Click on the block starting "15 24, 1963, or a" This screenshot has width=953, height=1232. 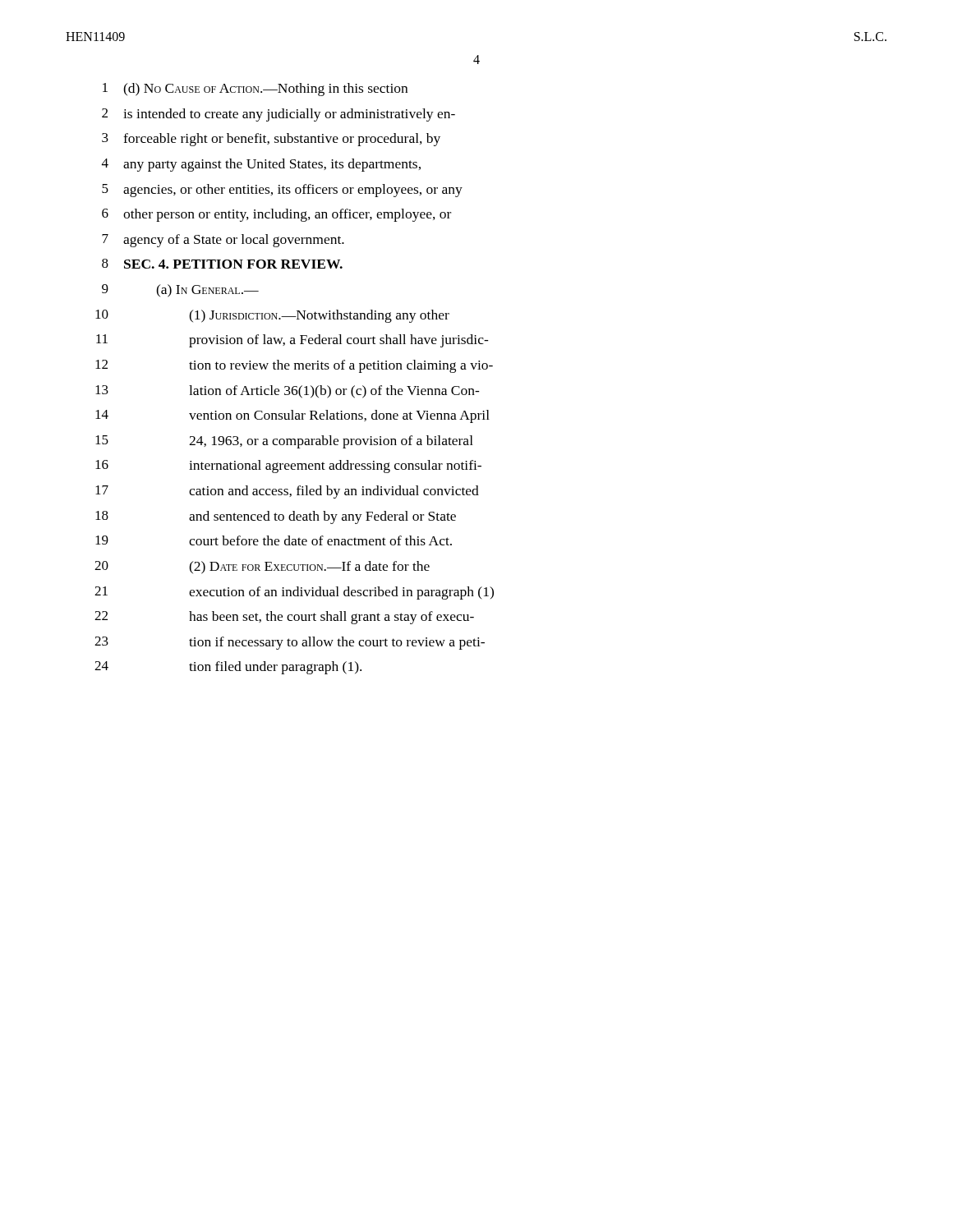click(x=476, y=440)
